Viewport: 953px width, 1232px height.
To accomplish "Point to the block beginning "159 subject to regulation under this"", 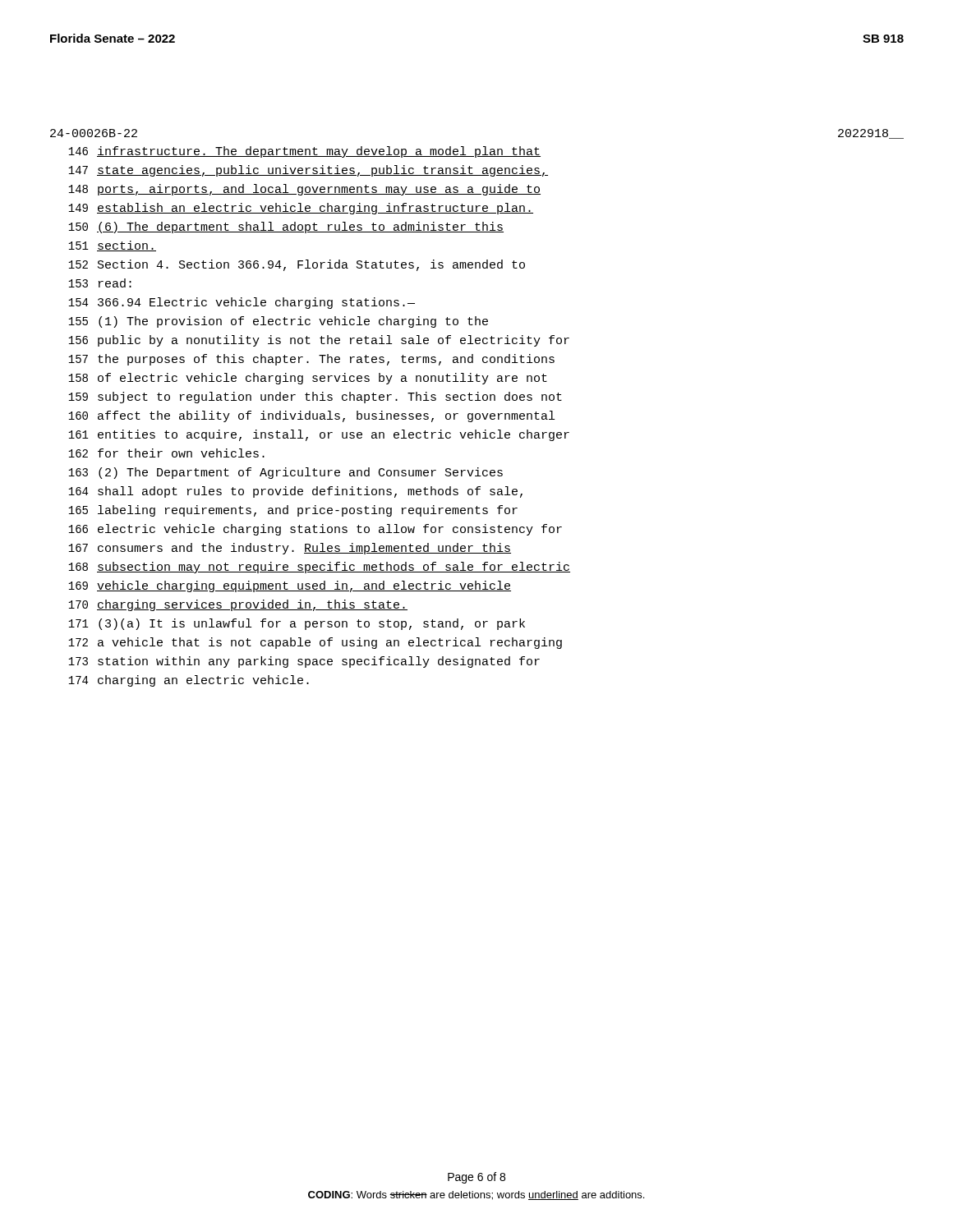I will [476, 398].
